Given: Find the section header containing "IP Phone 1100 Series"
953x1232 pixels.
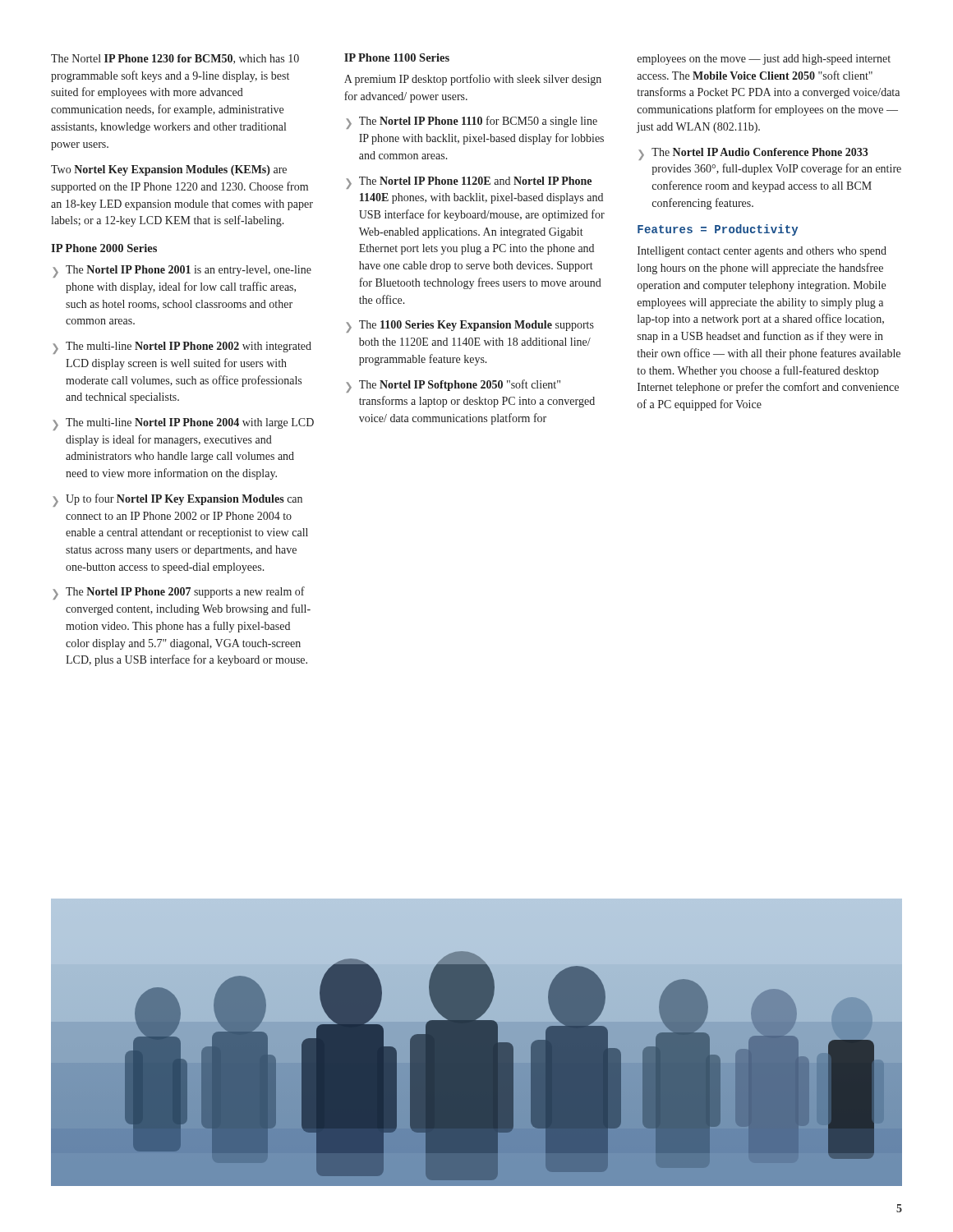Looking at the screenshot, I should click(397, 57).
